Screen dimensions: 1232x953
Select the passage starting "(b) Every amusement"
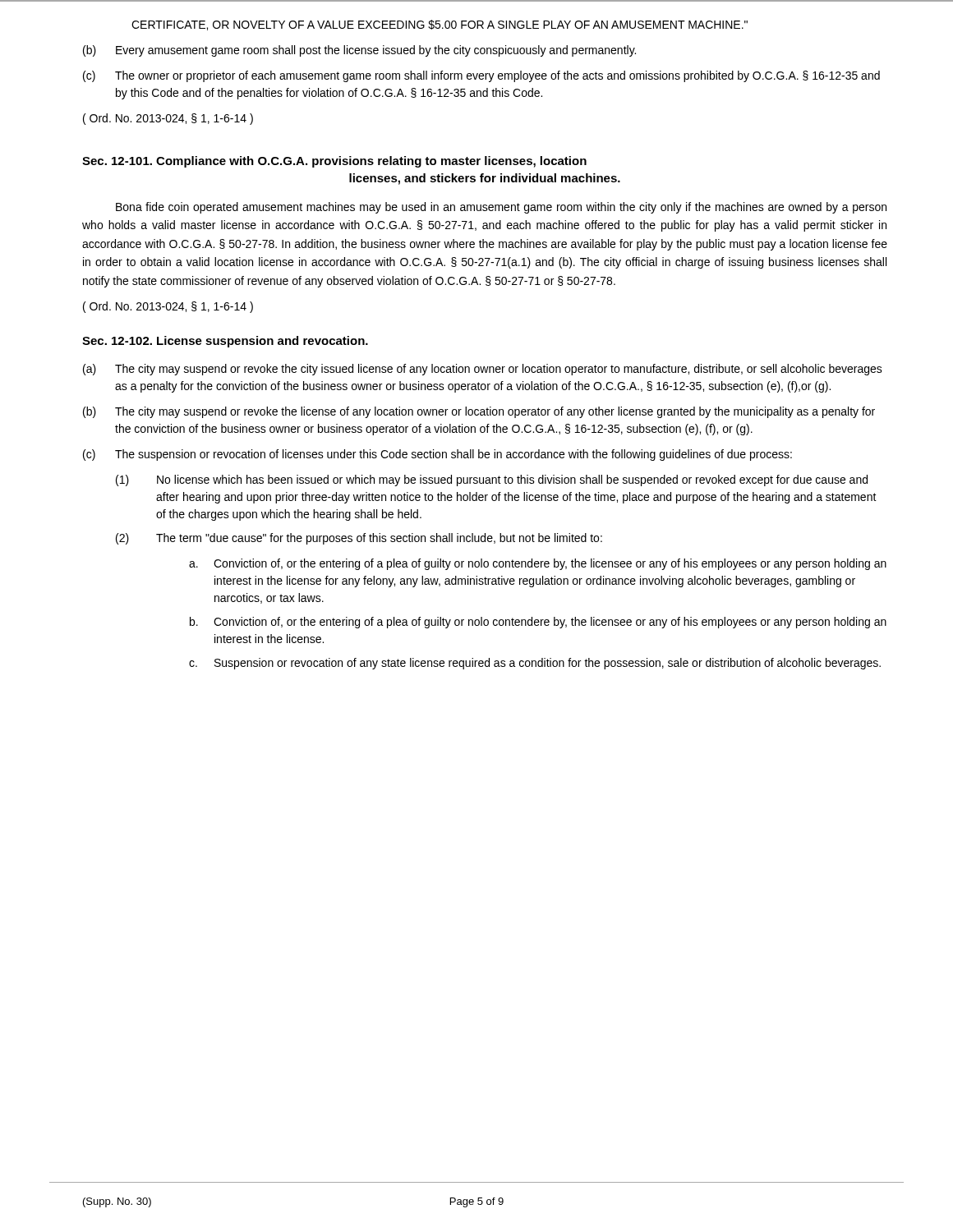485,51
